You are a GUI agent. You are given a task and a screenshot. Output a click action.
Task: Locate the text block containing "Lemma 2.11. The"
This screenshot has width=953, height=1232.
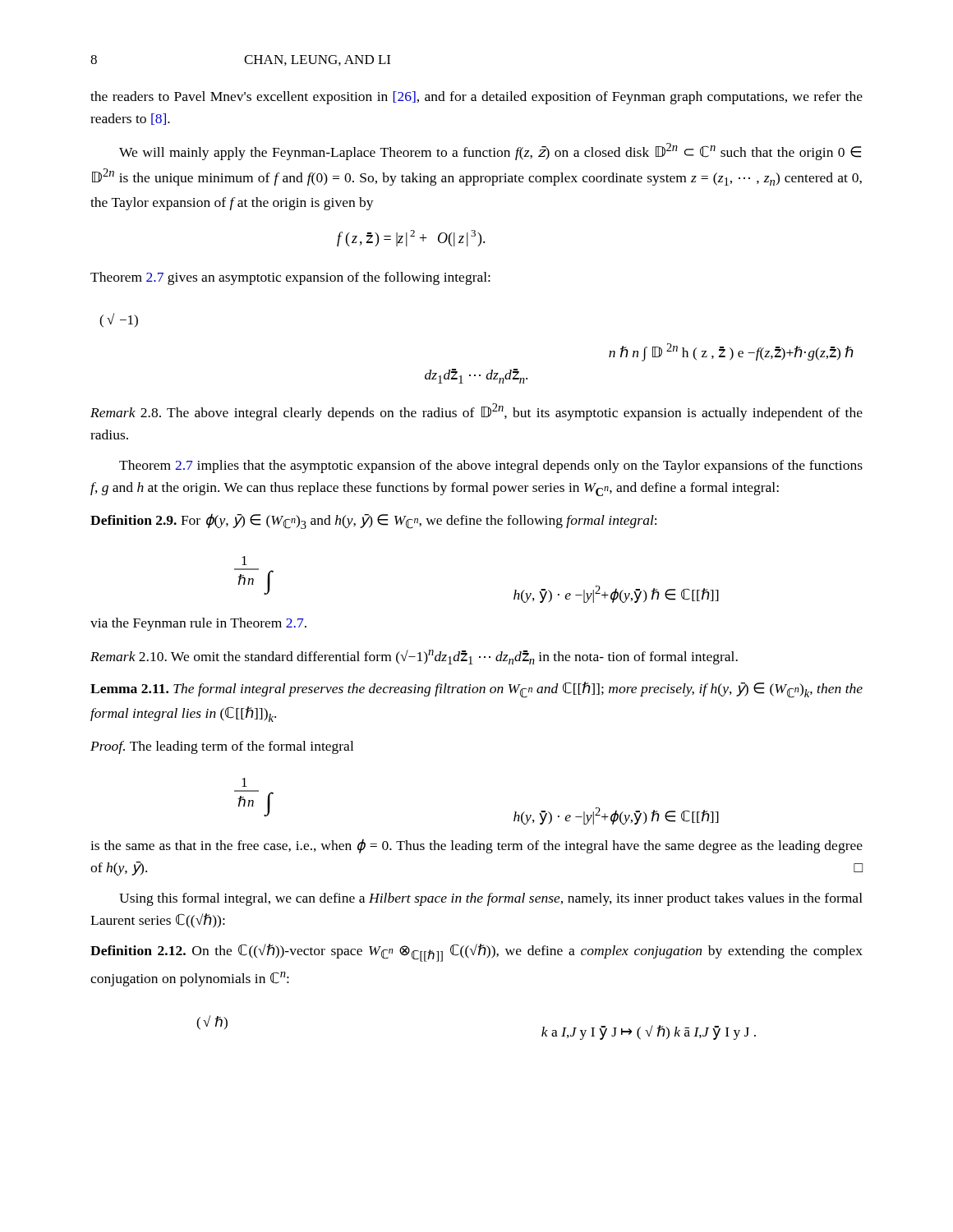click(x=476, y=702)
